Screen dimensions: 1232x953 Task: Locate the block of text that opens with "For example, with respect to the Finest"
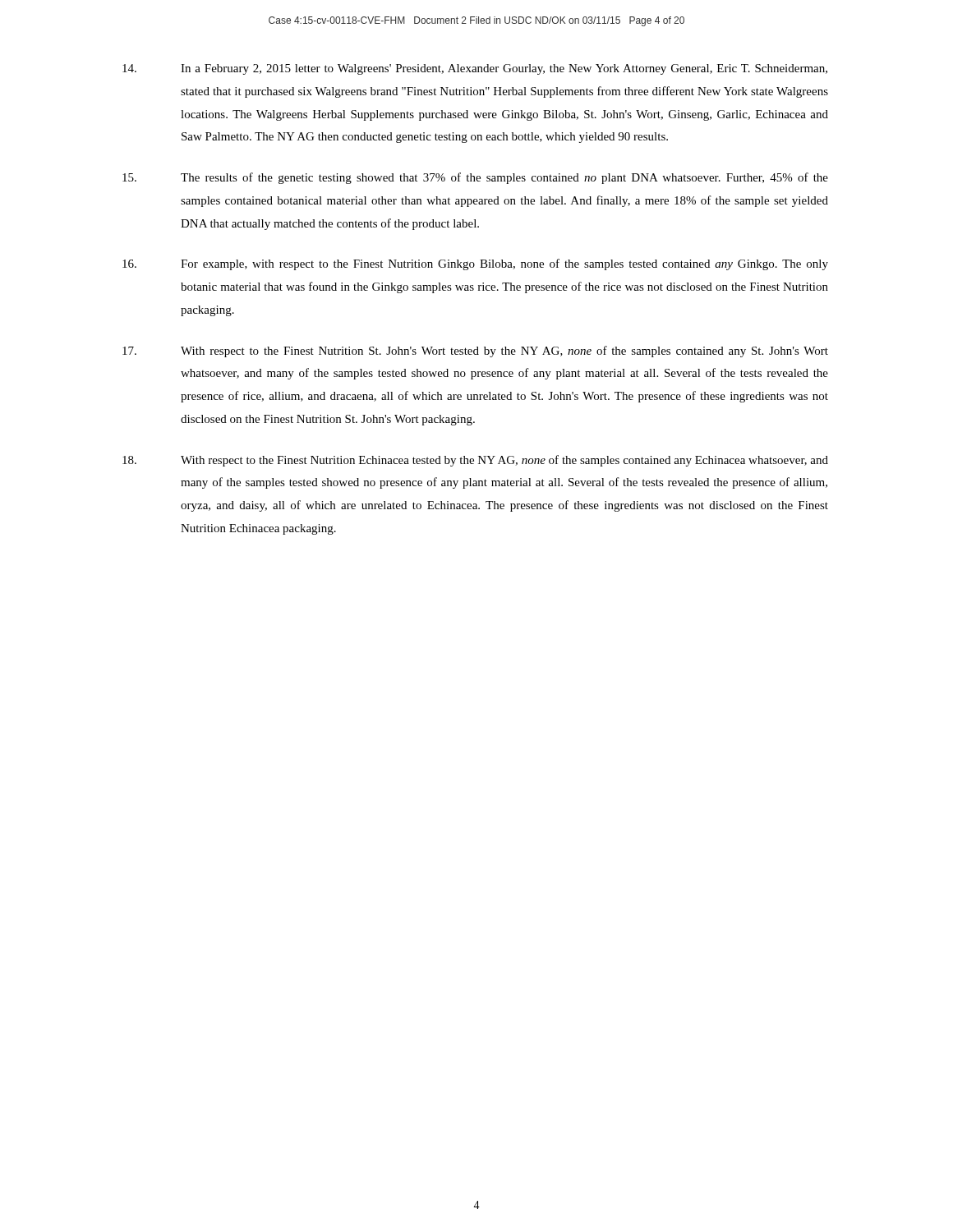[475, 287]
